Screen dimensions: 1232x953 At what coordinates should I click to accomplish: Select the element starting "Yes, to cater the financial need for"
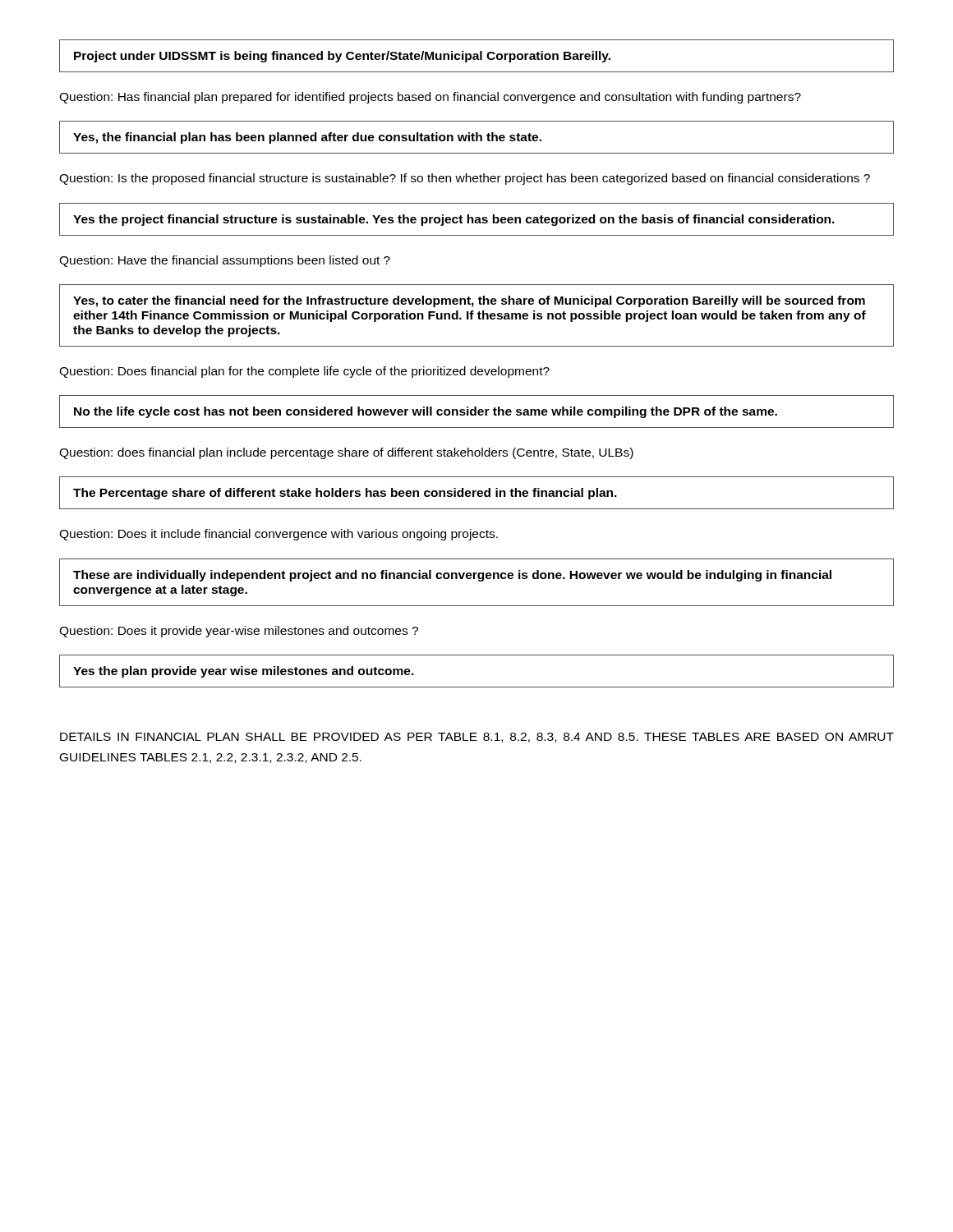click(469, 315)
